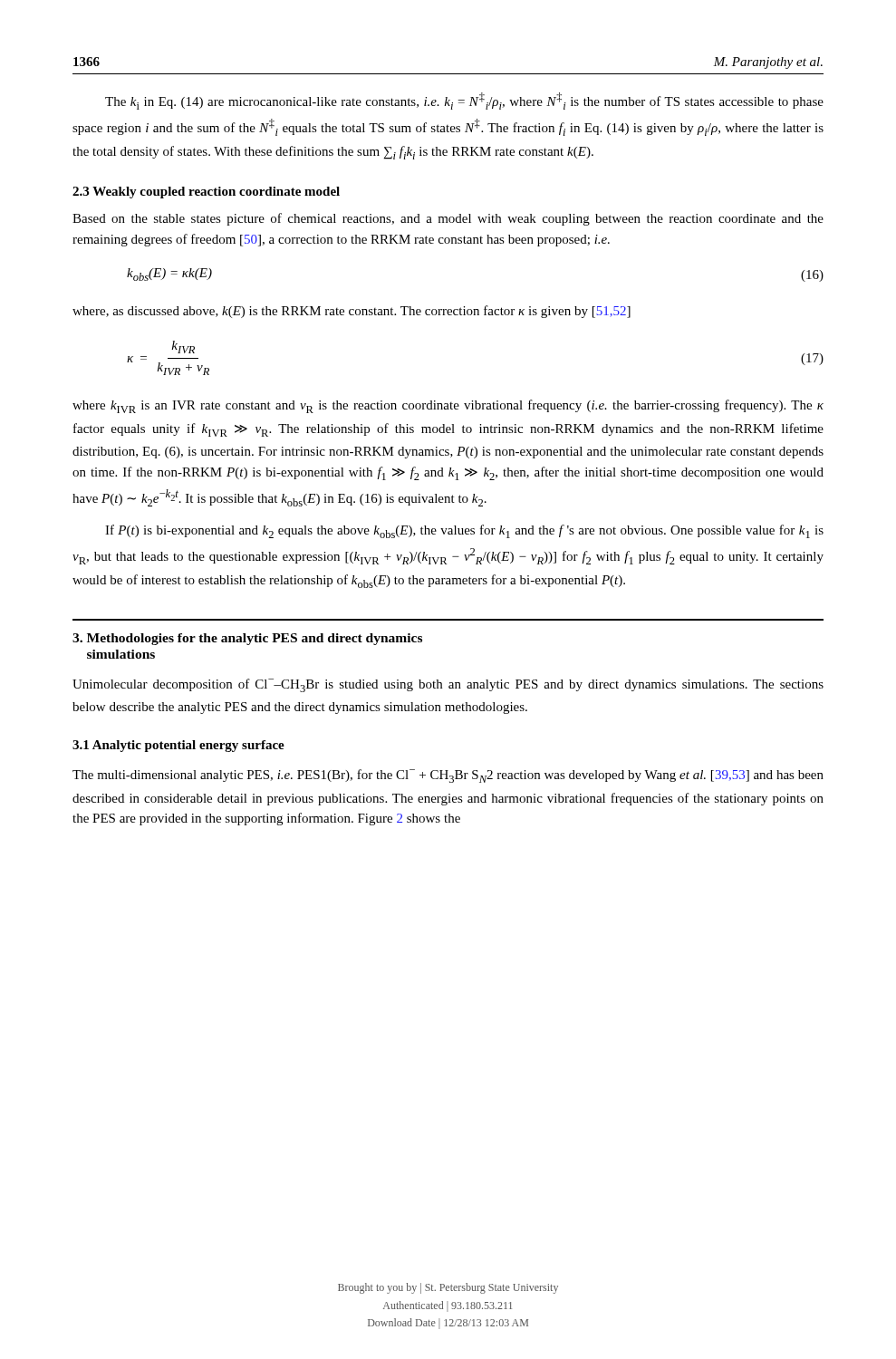Viewport: 896px width, 1359px height.
Task: Find the section header with the text "2.3 Weakly coupled"
Action: 206,191
